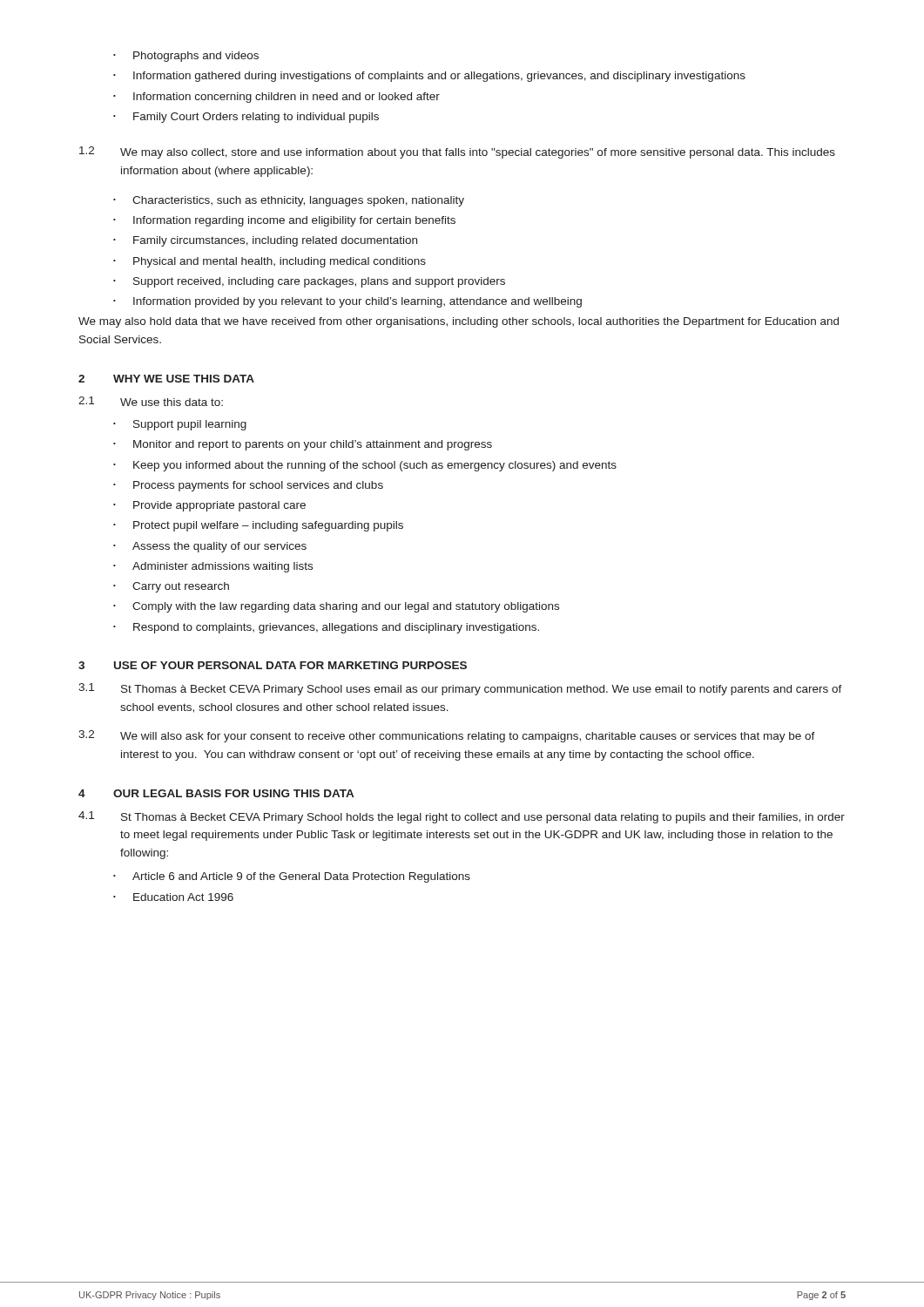Click on the list item that reads "• Information provided"

479,302
